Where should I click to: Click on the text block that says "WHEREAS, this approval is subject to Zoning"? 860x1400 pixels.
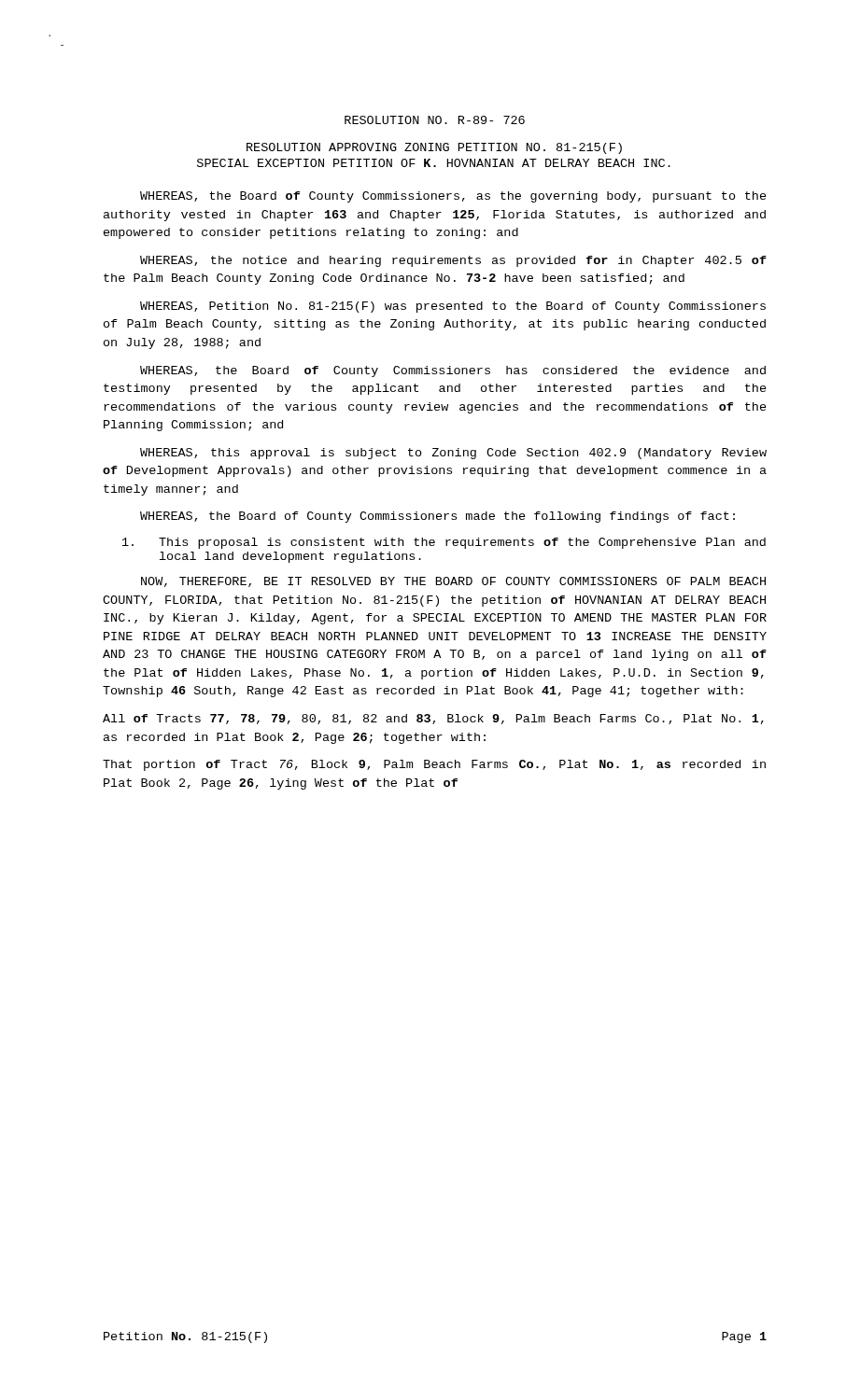pyautogui.click(x=435, y=471)
